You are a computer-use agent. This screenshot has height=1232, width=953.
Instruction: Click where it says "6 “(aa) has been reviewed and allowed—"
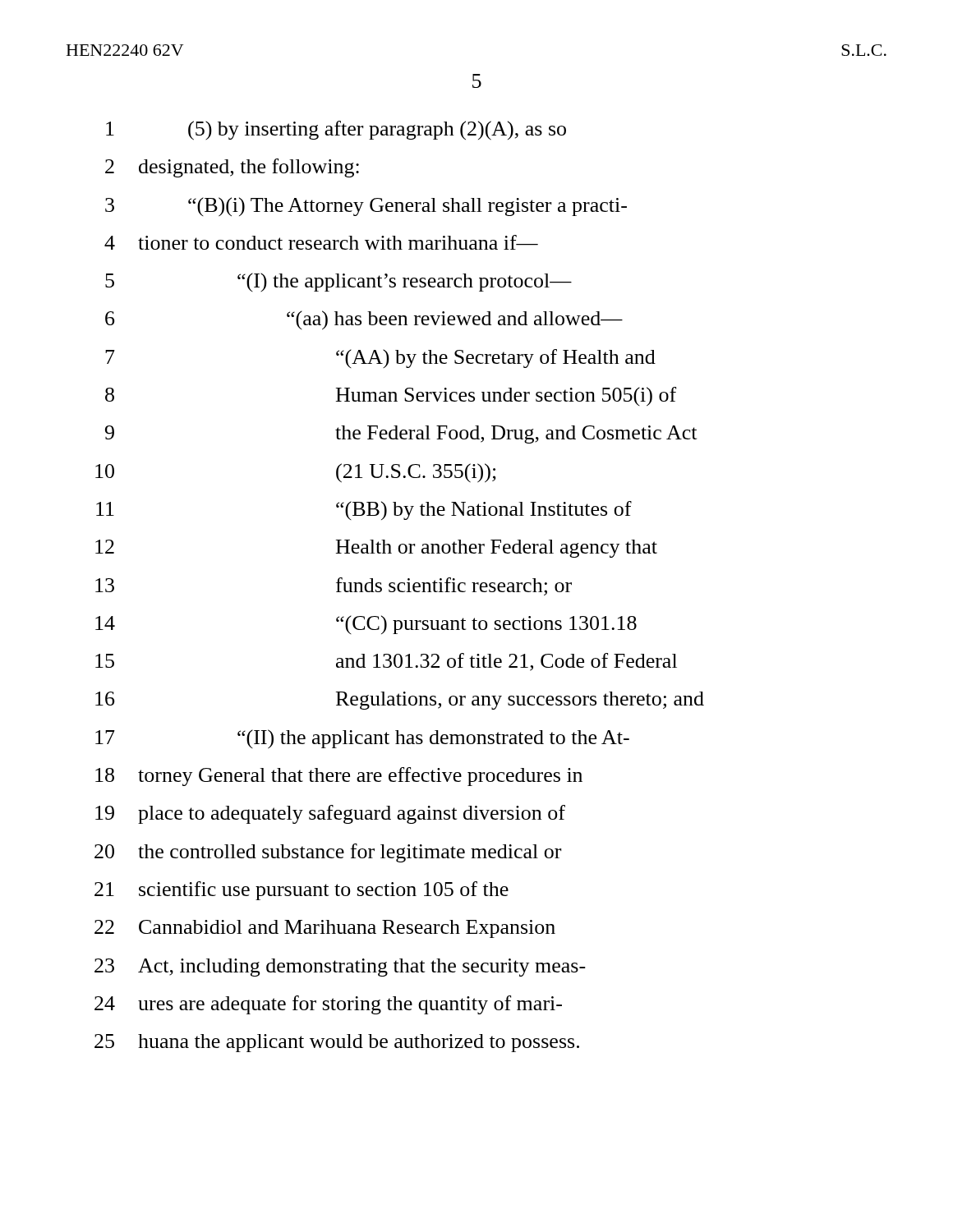tap(476, 319)
